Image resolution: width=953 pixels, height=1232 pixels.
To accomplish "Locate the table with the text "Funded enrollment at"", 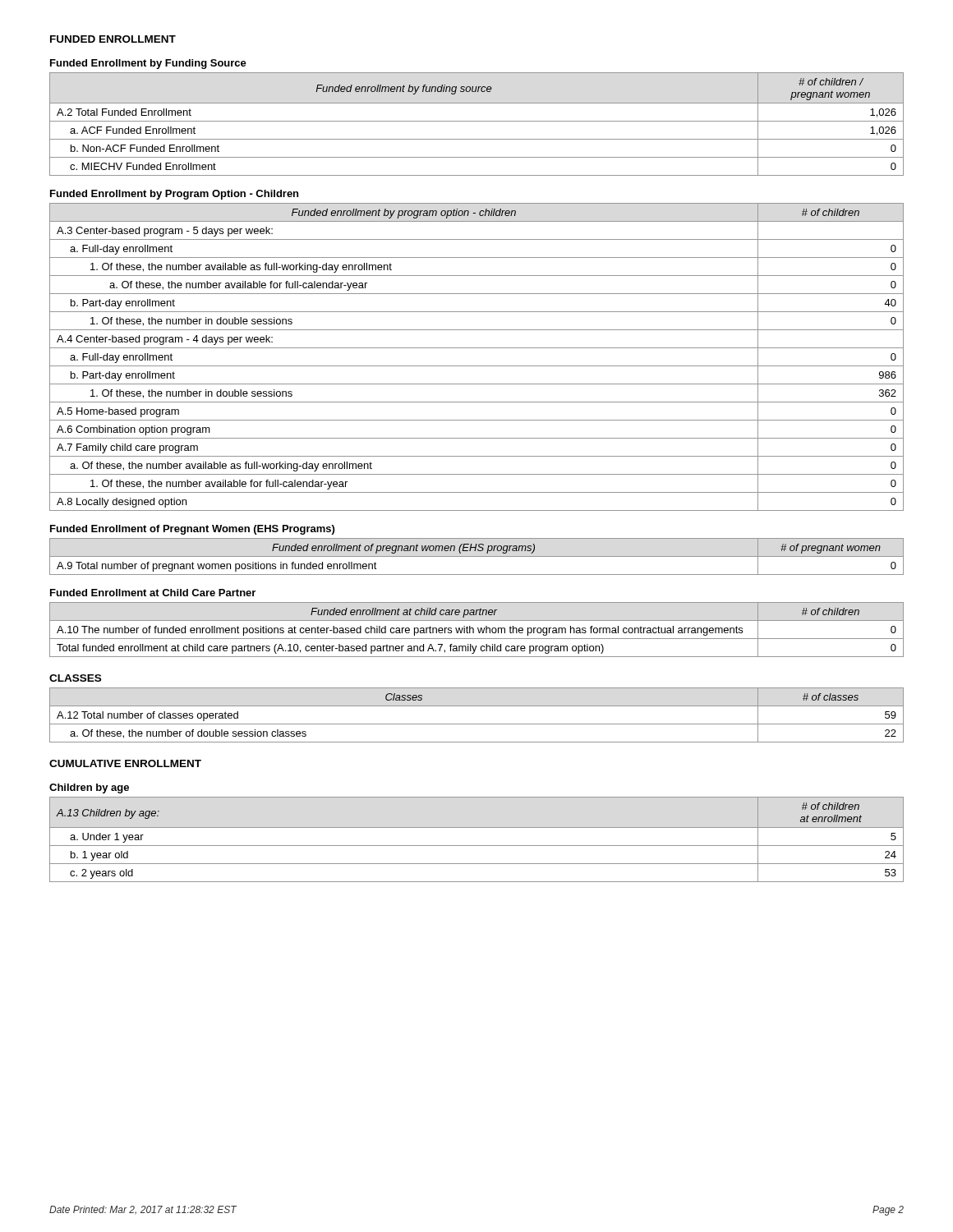I will tap(476, 630).
